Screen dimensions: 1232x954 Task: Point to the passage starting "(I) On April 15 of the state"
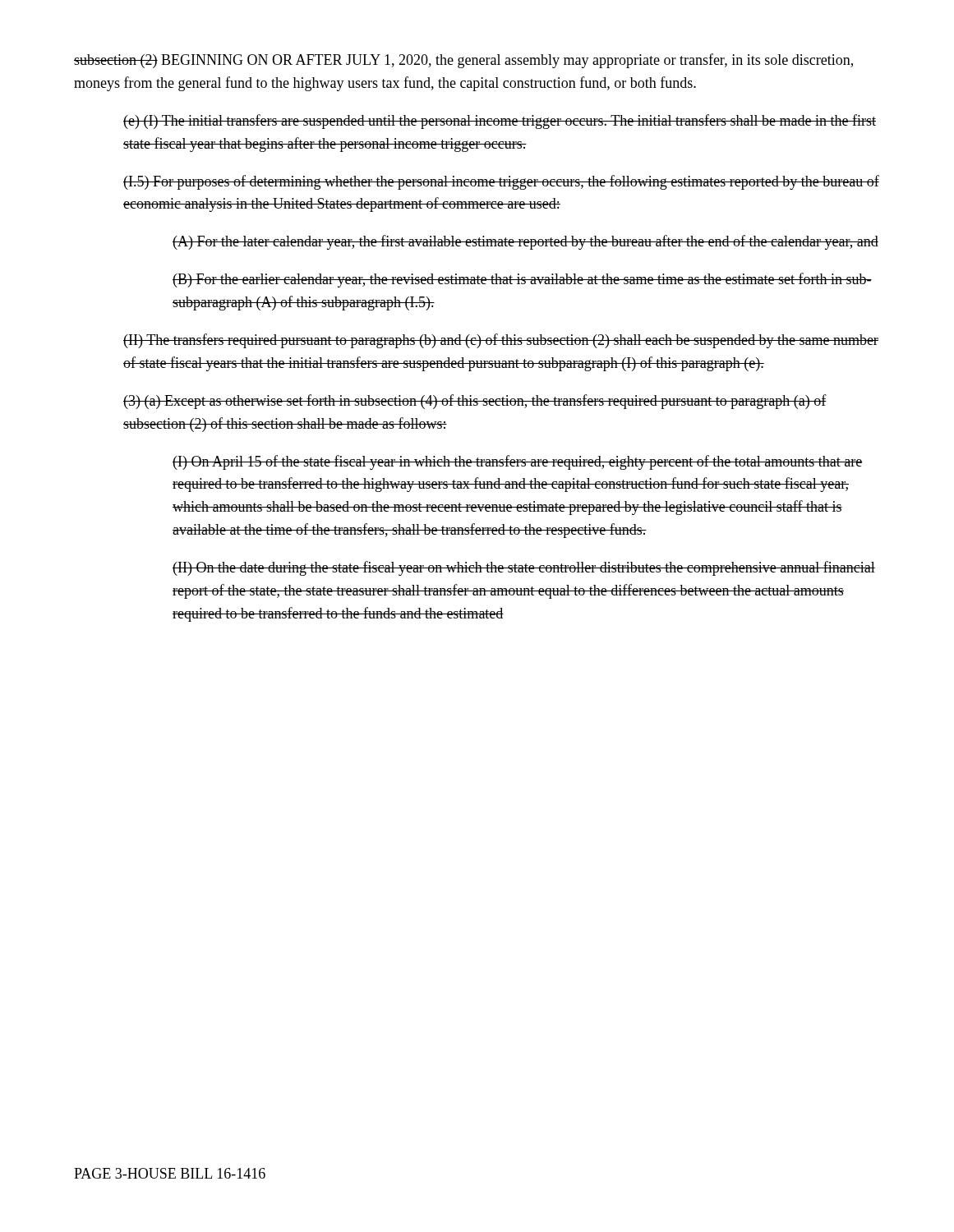tap(517, 496)
